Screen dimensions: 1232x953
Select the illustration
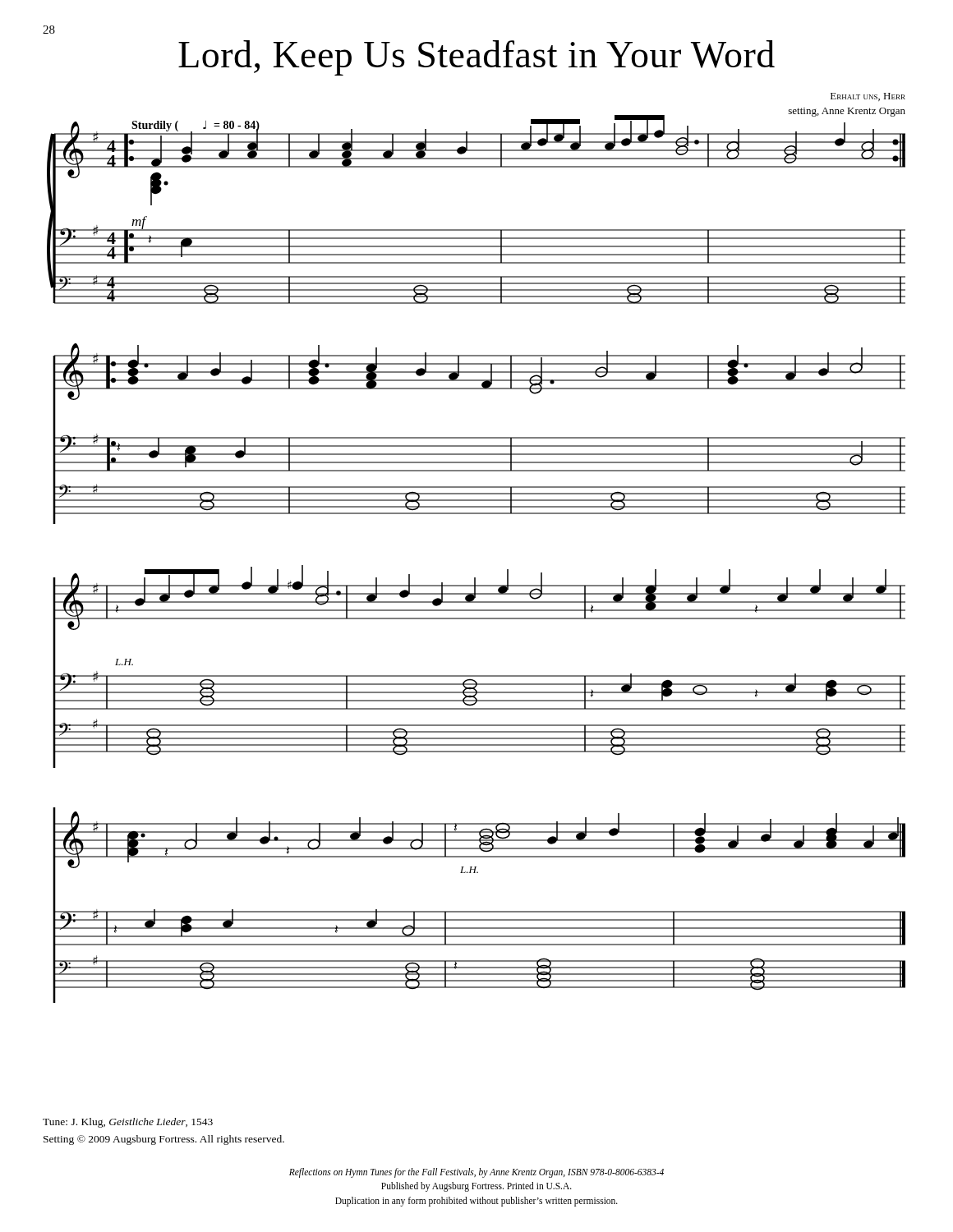476,559
